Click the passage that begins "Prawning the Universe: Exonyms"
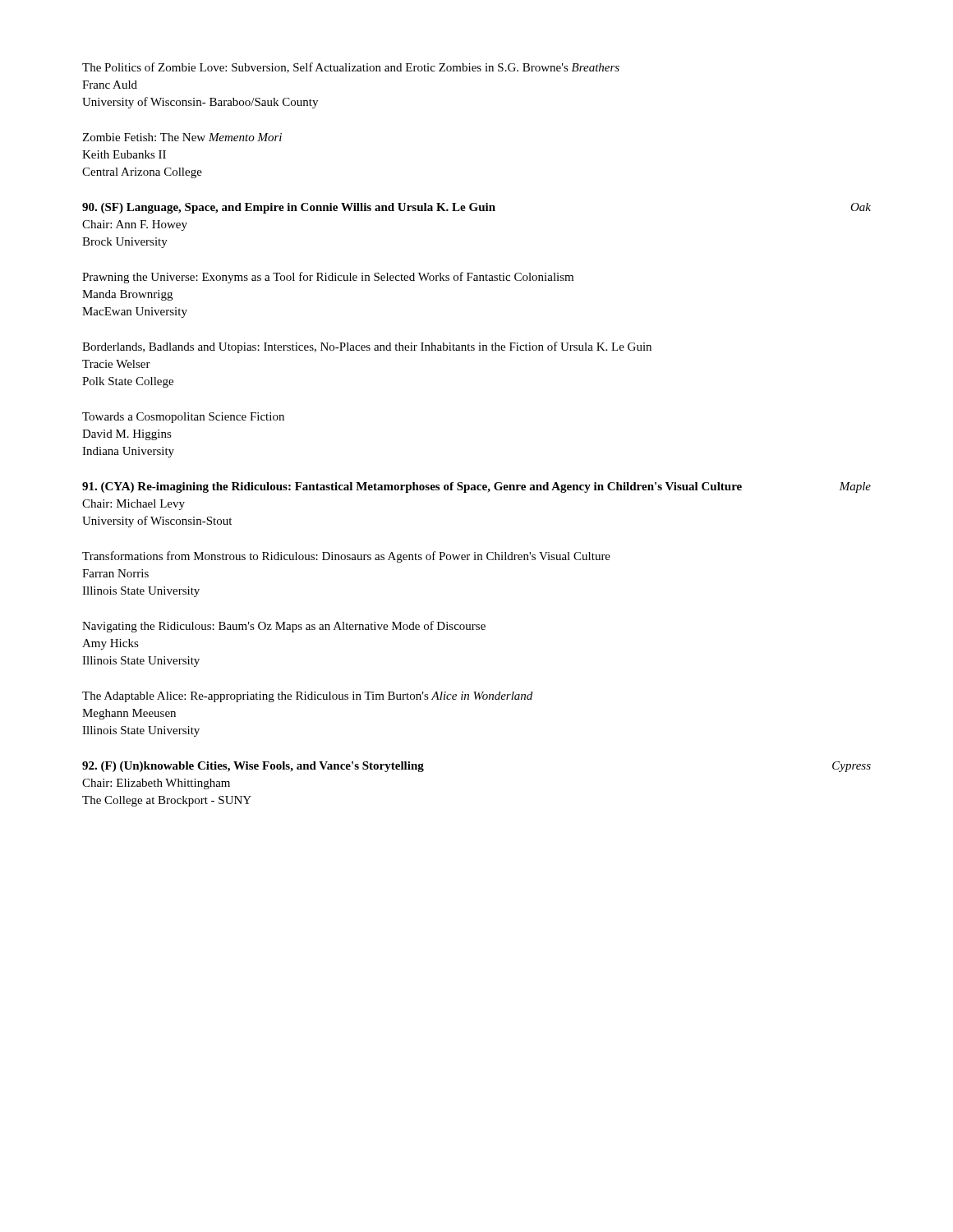This screenshot has height=1232, width=953. point(328,278)
